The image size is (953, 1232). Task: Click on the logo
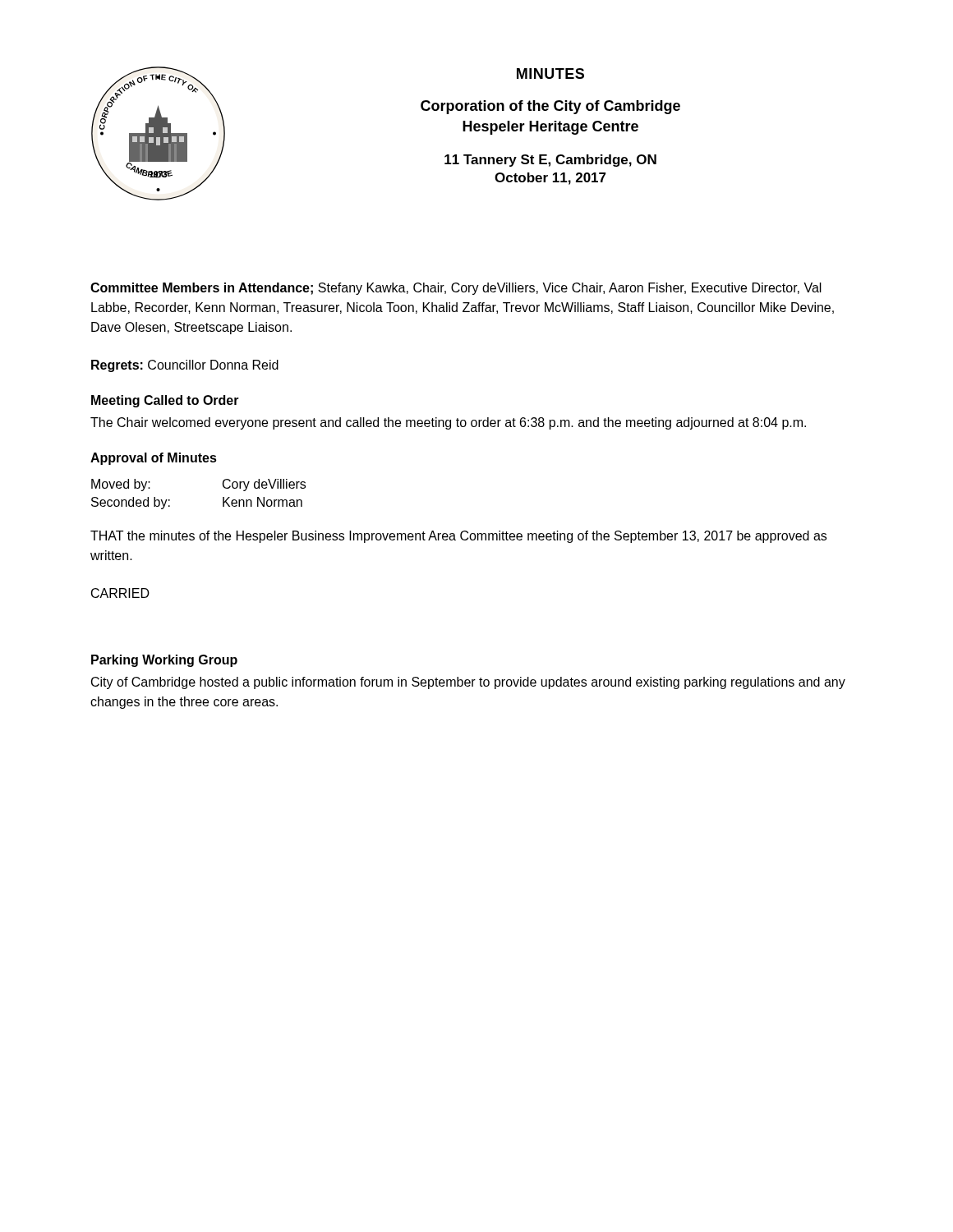[x=164, y=135]
